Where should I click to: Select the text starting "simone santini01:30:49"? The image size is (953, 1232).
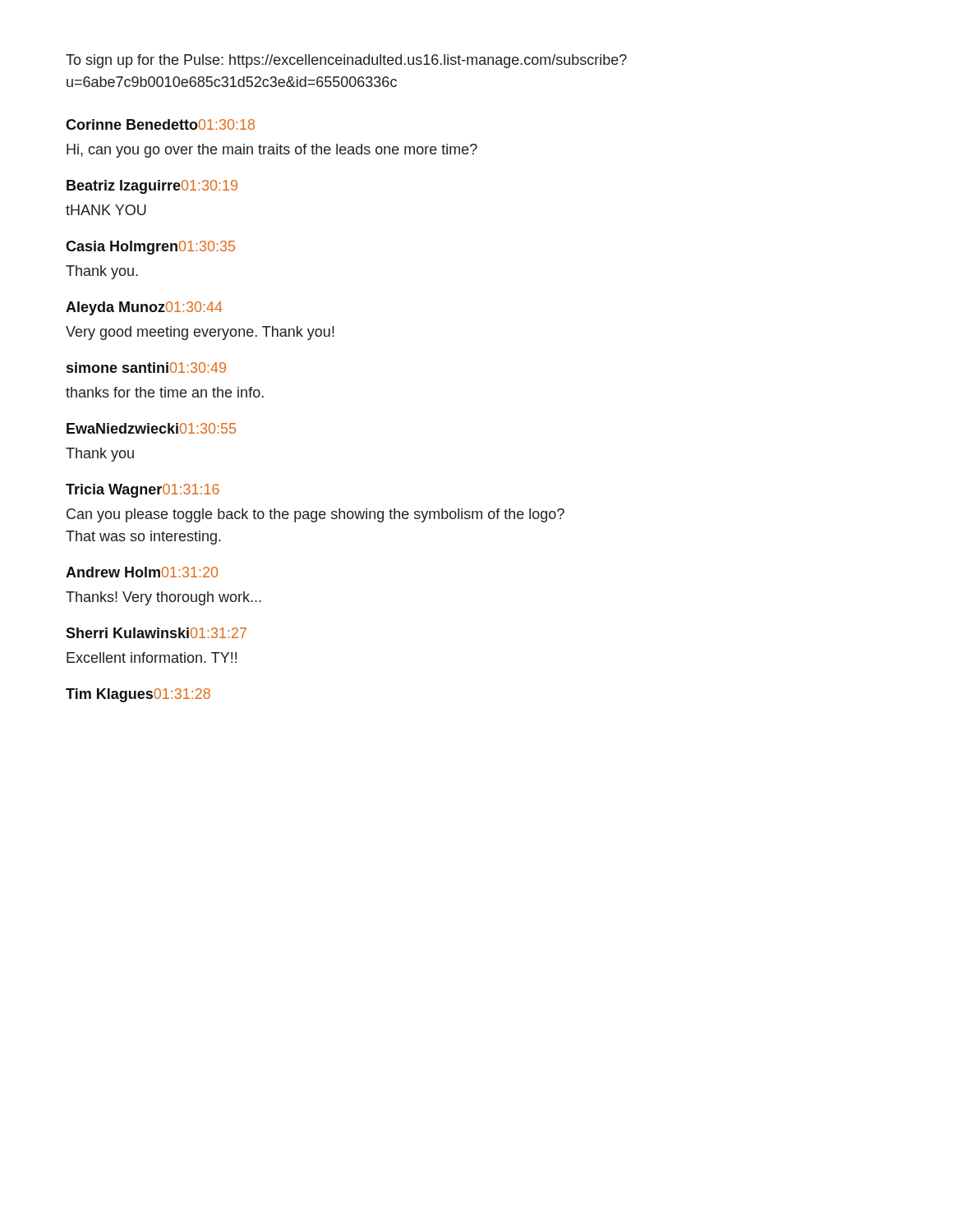[x=146, y=368]
